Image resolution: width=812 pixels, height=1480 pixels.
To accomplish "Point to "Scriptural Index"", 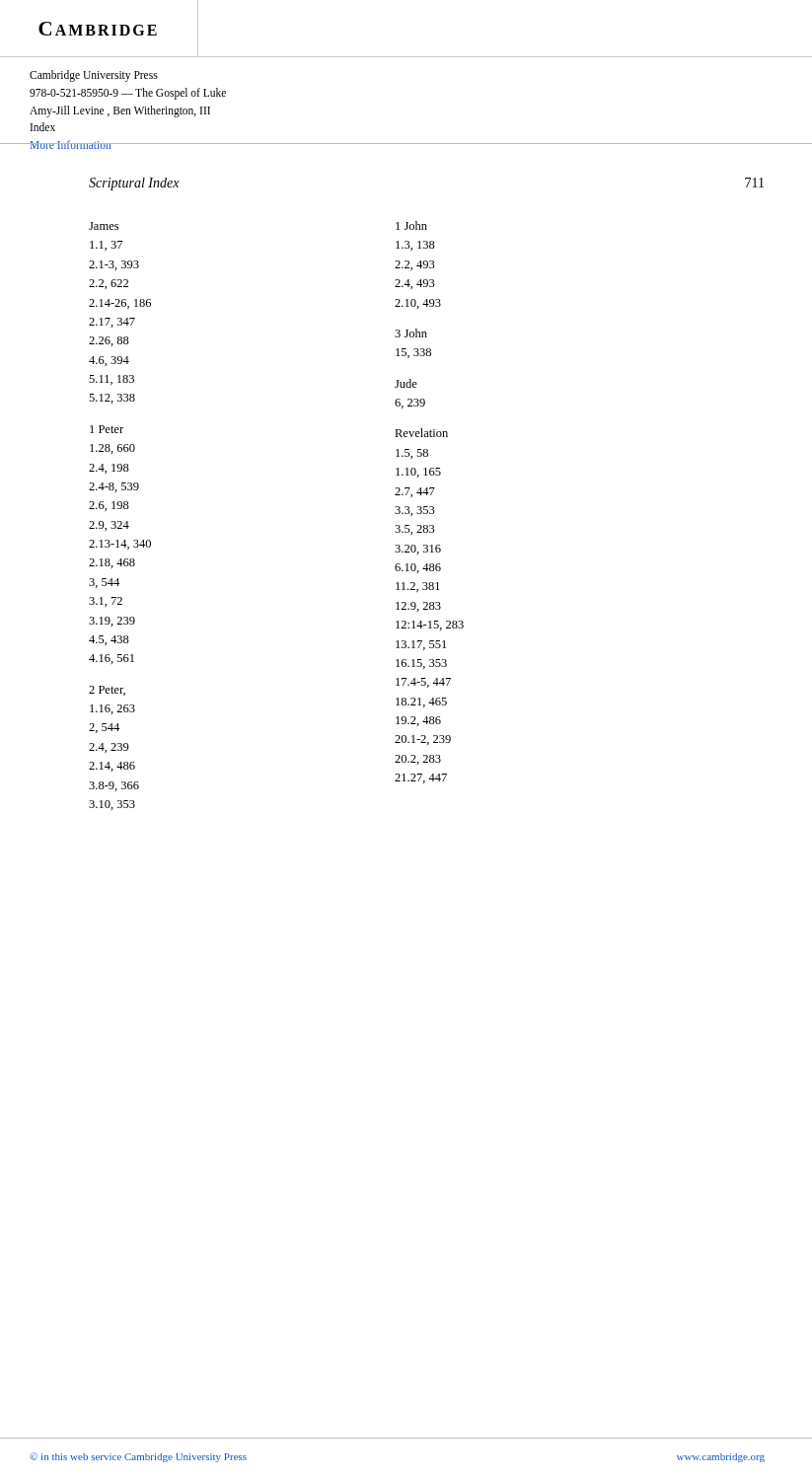I will tap(134, 183).
